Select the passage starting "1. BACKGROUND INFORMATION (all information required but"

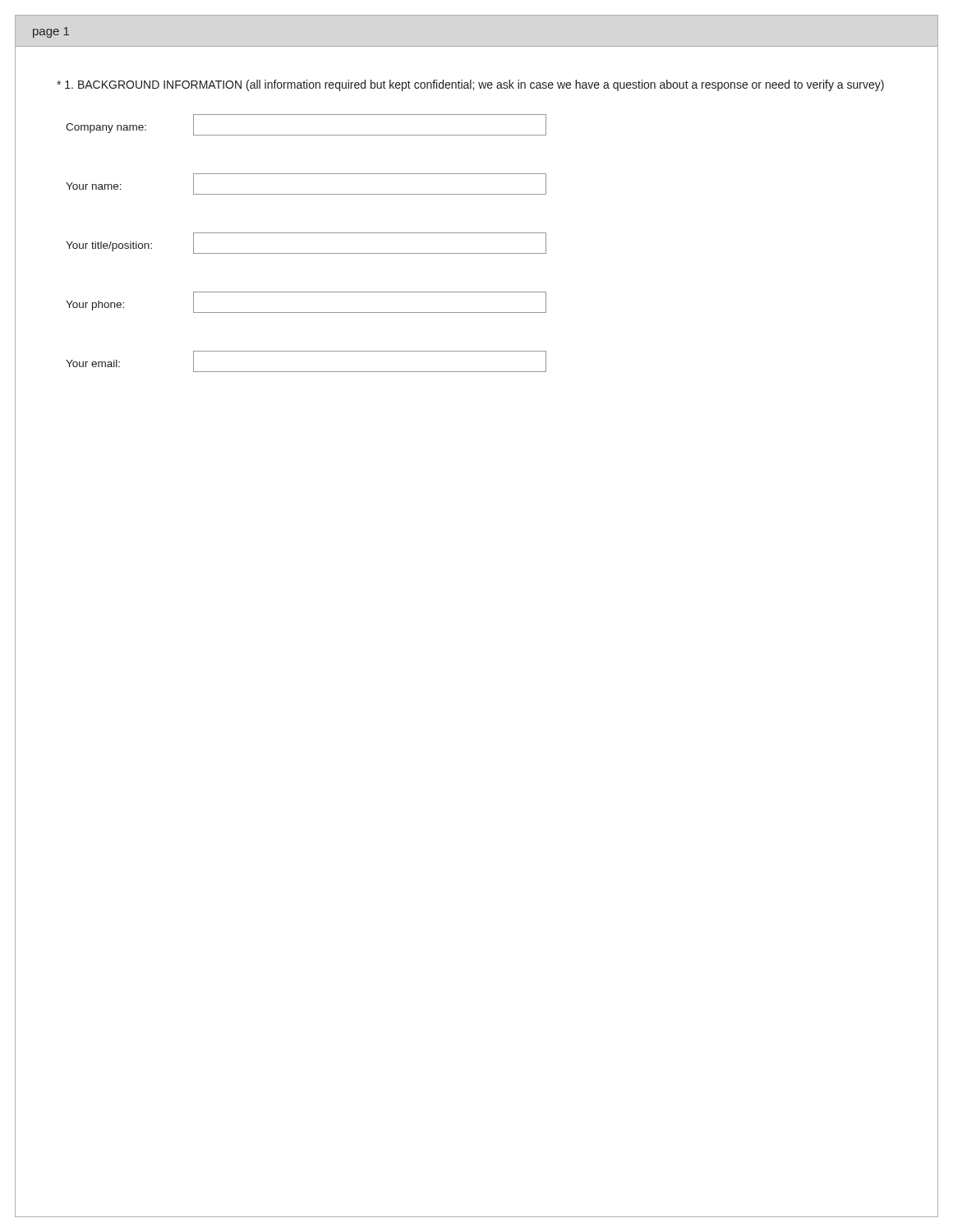coord(470,85)
